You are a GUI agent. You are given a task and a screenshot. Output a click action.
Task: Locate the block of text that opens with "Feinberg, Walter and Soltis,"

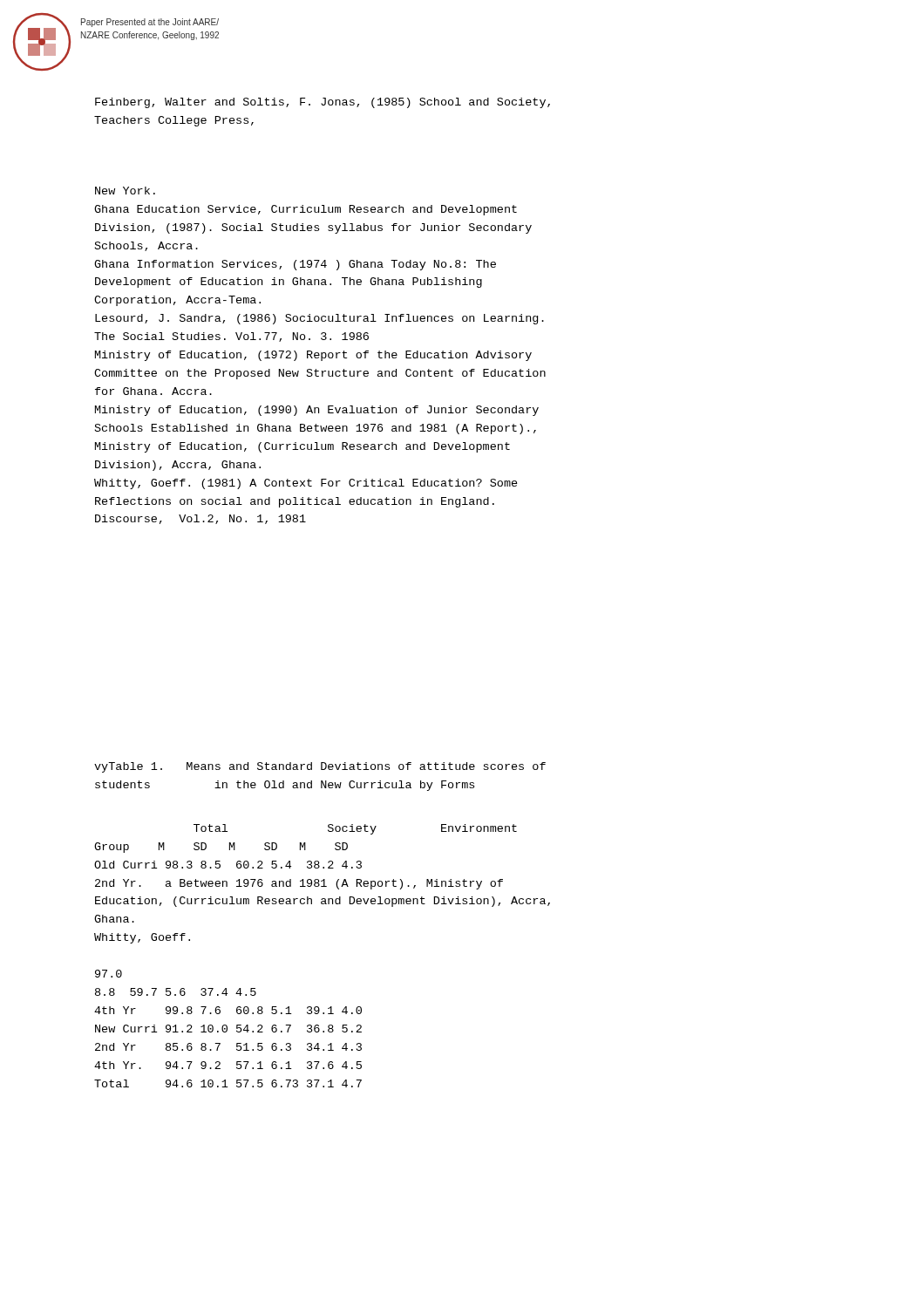pyautogui.click(x=324, y=112)
